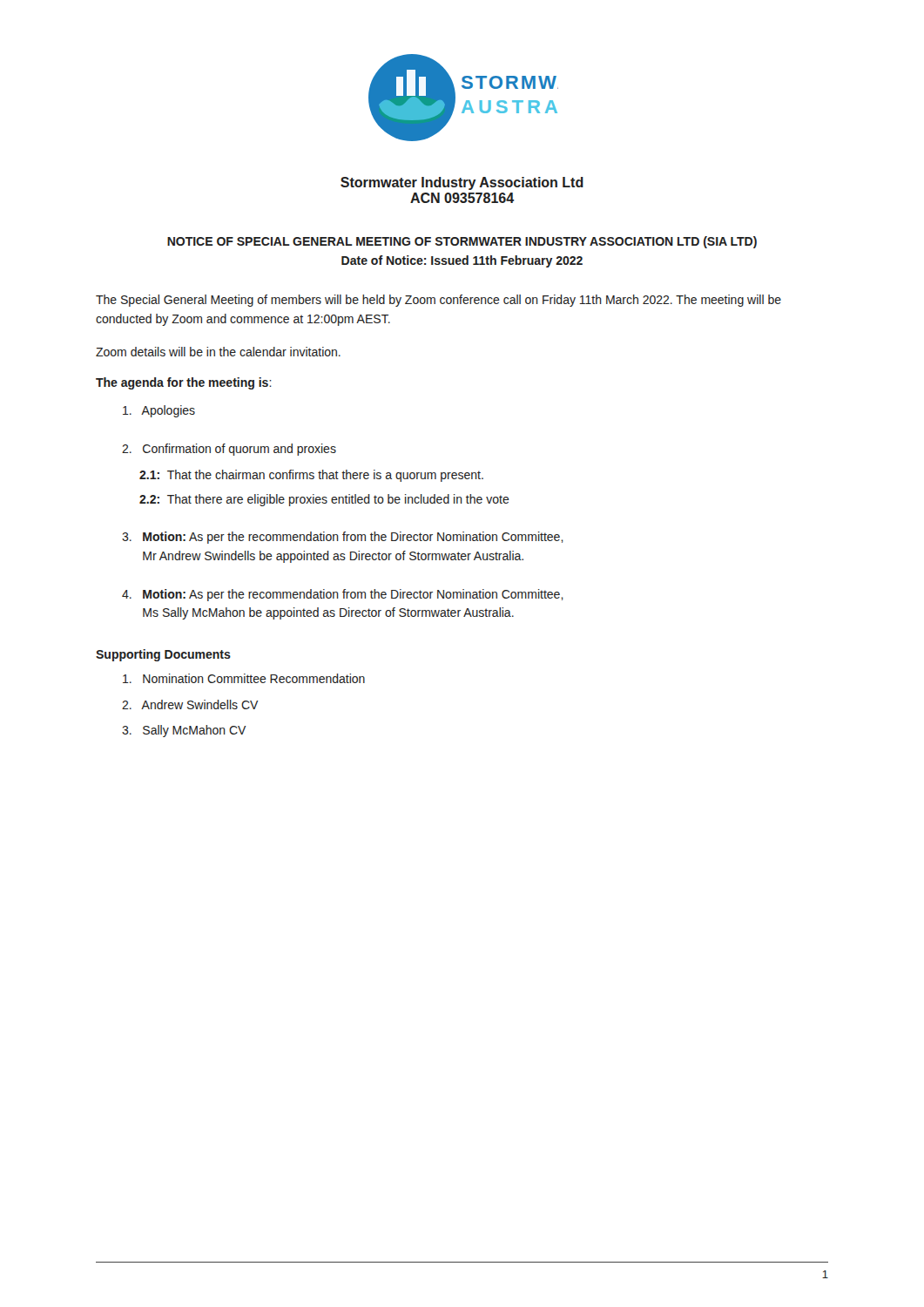This screenshot has width=924, height=1307.
Task: Select the element starting "The agenda for the meeting is:"
Action: point(184,383)
